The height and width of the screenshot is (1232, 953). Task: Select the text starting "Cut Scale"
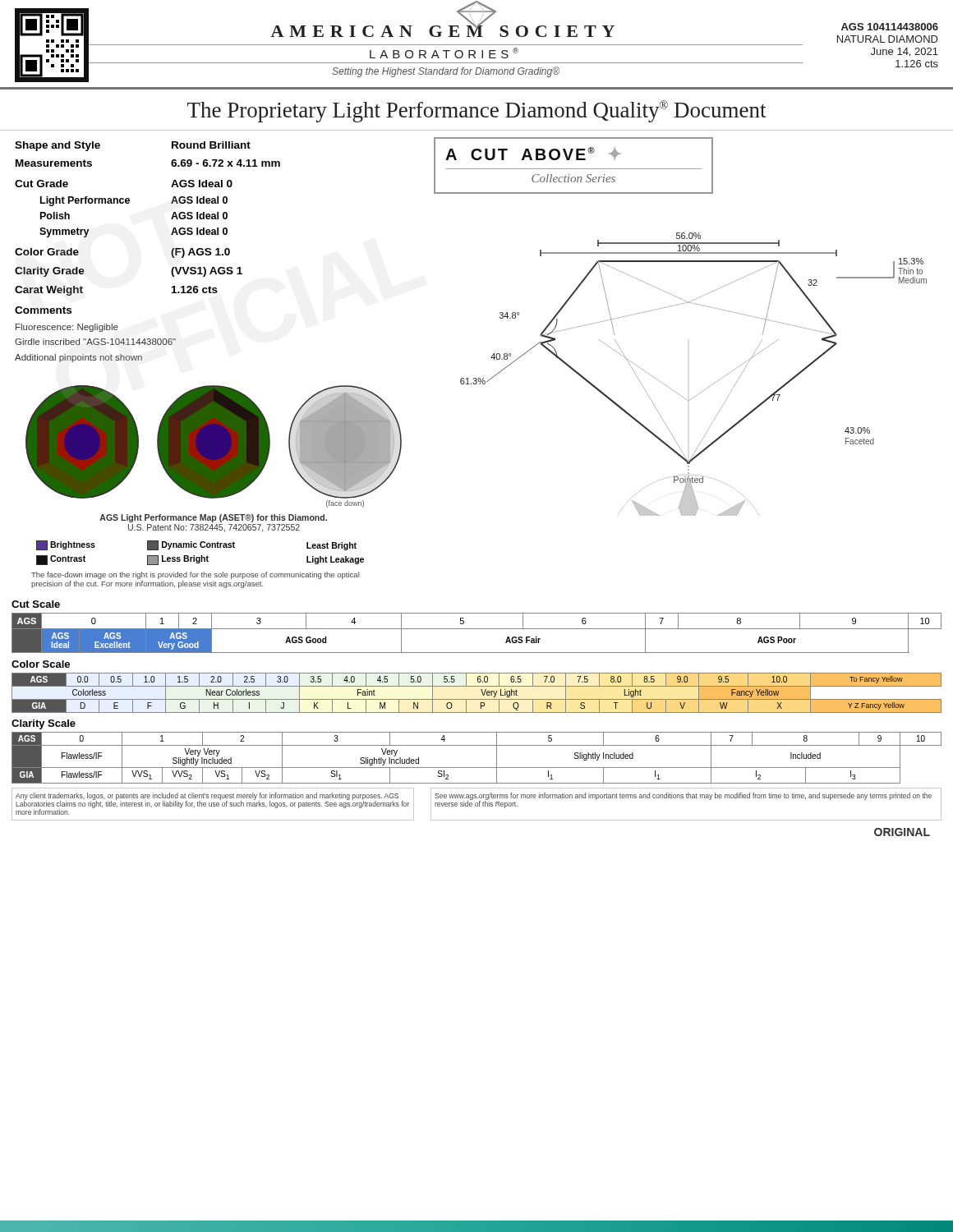tap(36, 604)
